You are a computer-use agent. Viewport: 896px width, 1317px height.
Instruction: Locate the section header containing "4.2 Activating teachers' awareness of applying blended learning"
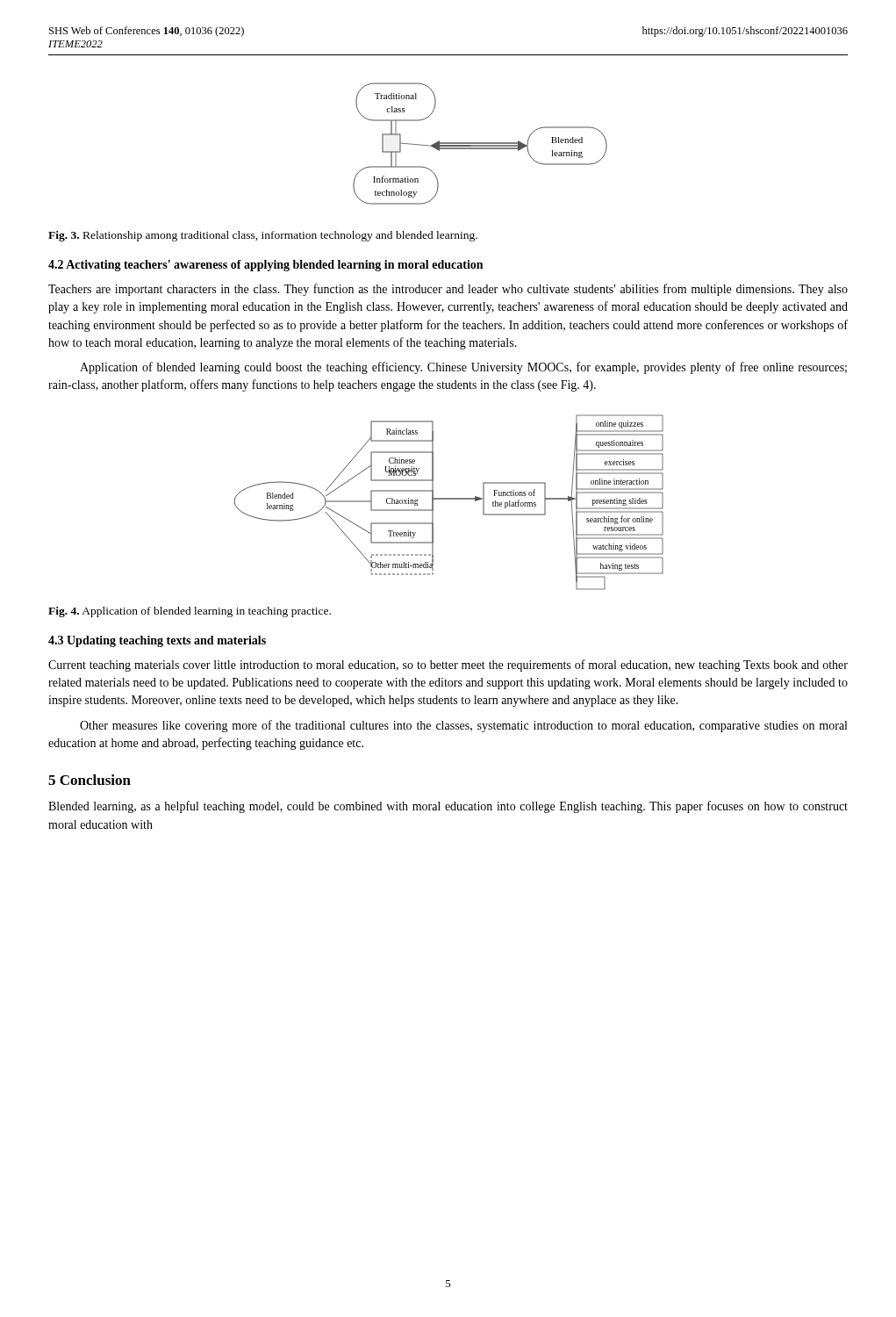coord(266,265)
